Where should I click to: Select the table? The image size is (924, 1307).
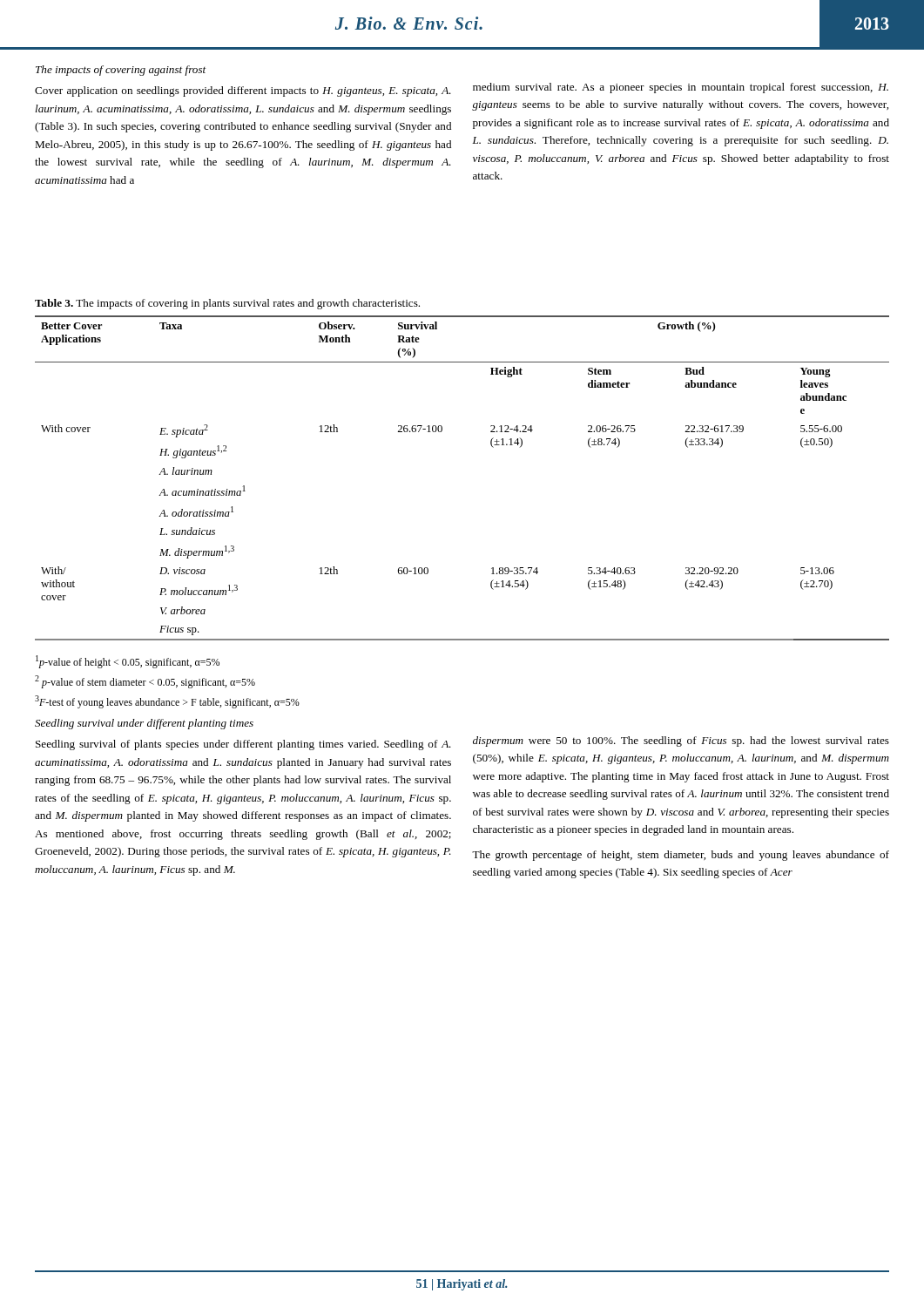(462, 478)
